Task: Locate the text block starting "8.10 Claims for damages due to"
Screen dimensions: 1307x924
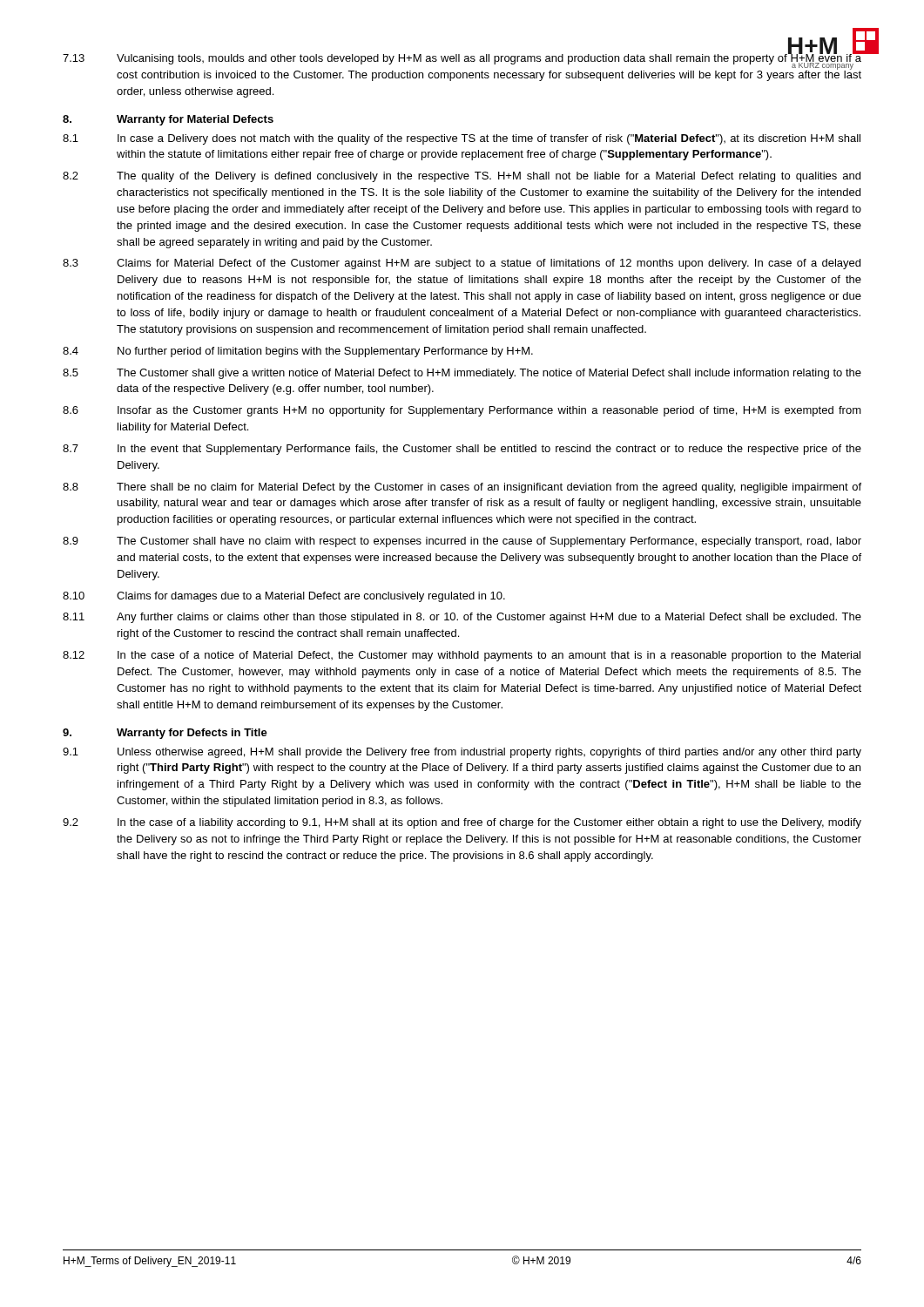Action: coord(462,596)
